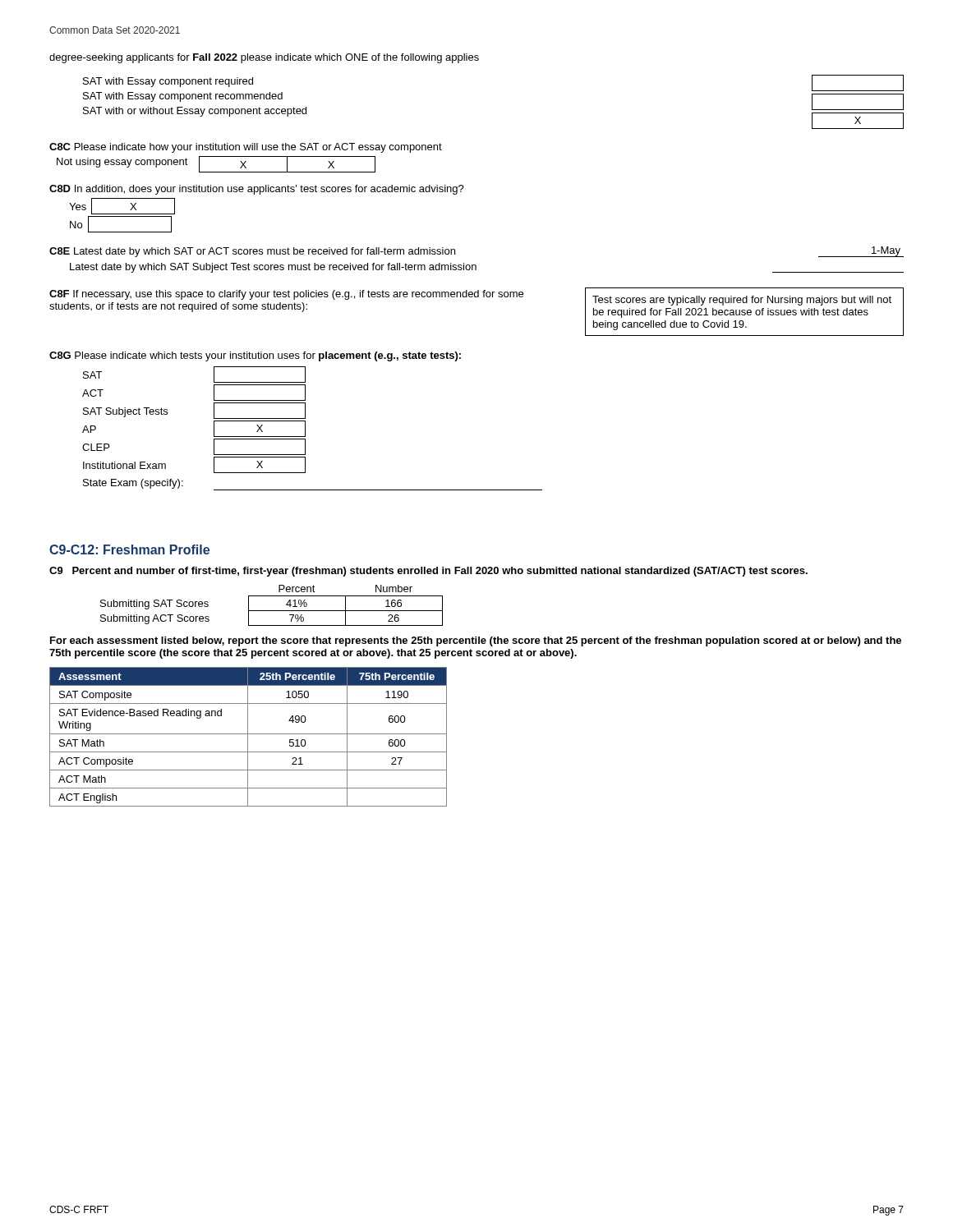Image resolution: width=953 pixels, height=1232 pixels.
Task: Locate the block of text that opens with "SAT with or without Essay component"
Action: pyautogui.click(x=195, y=111)
